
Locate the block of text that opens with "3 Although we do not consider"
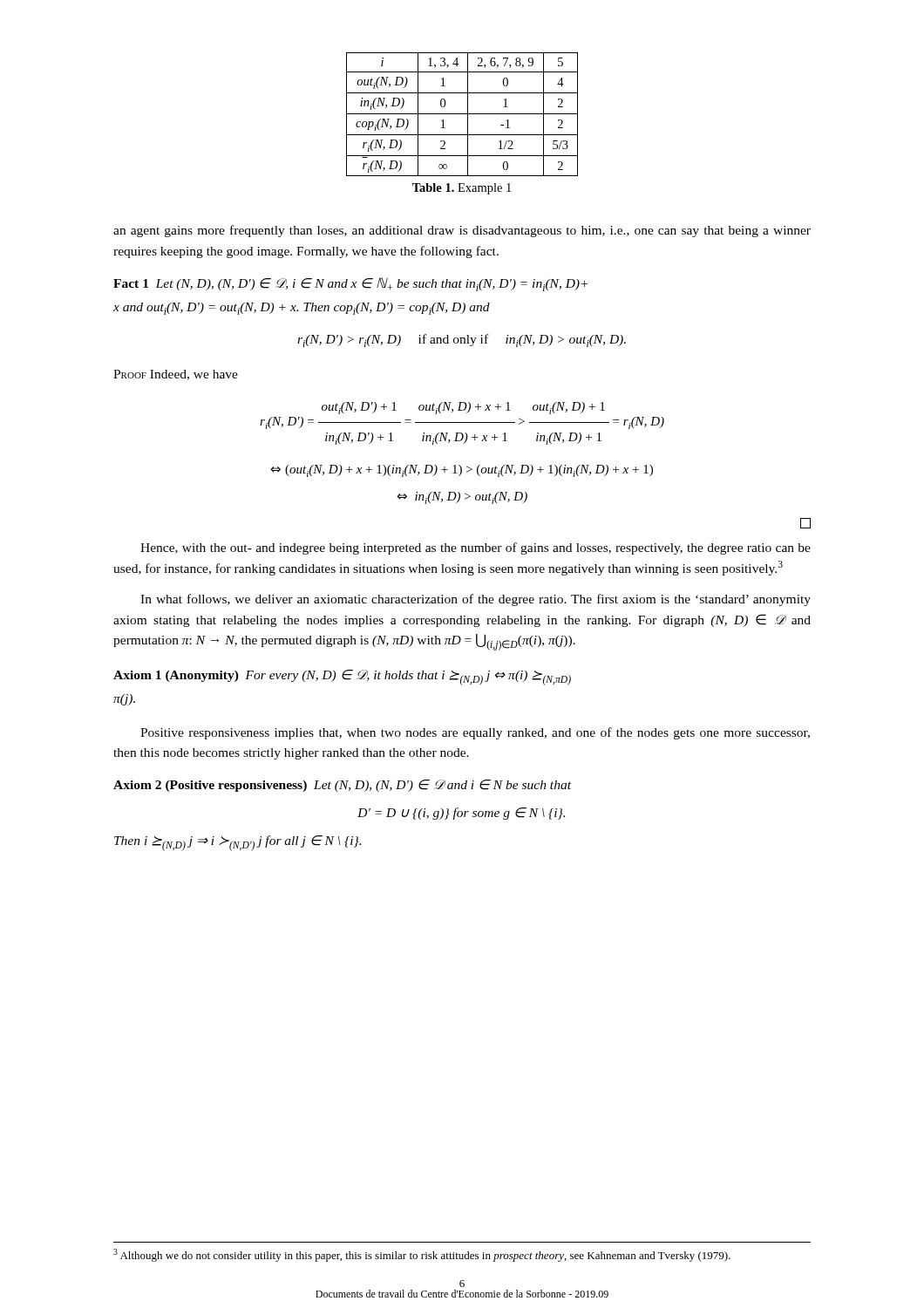click(422, 1255)
